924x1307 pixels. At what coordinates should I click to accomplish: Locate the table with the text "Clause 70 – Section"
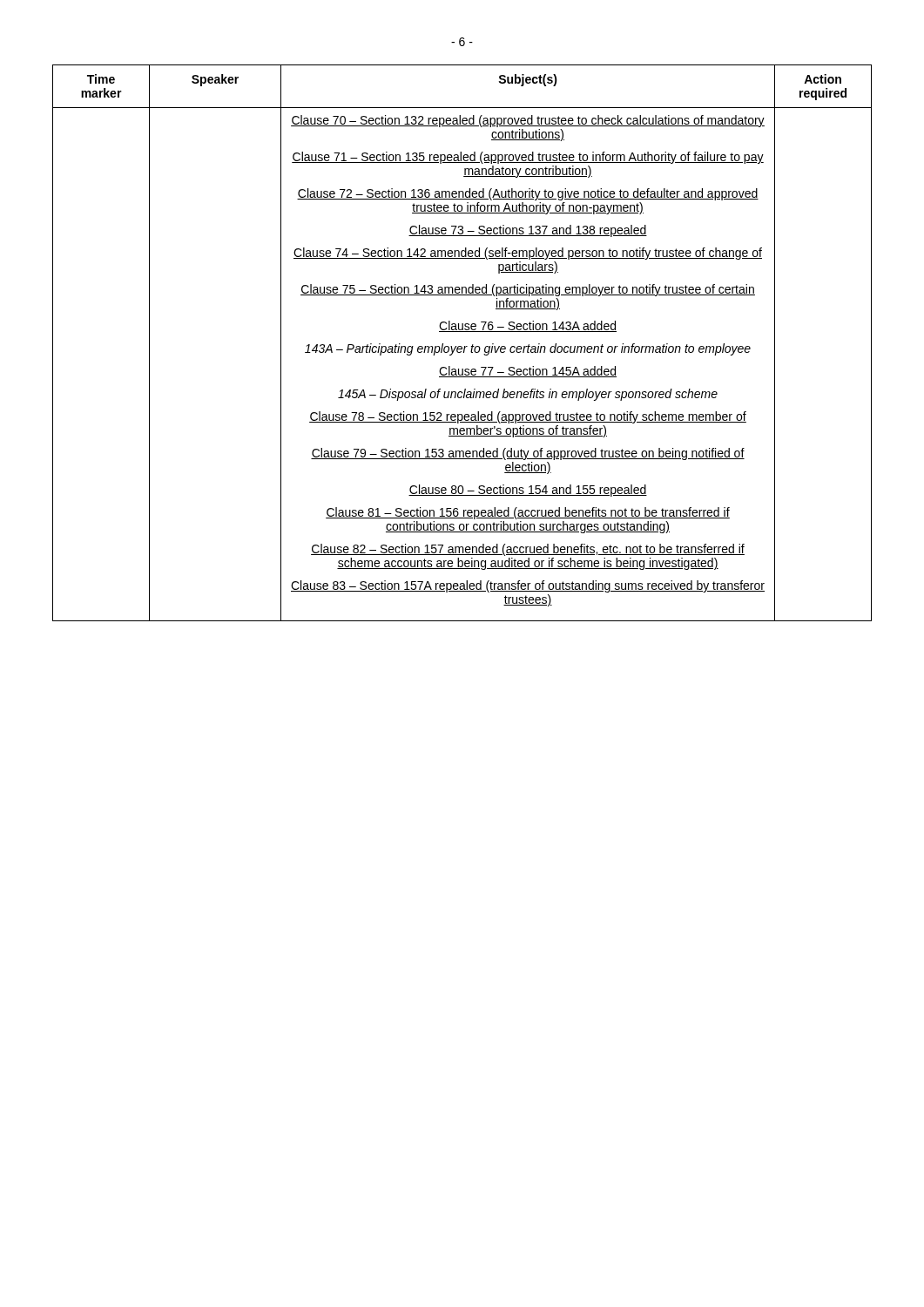(x=462, y=343)
